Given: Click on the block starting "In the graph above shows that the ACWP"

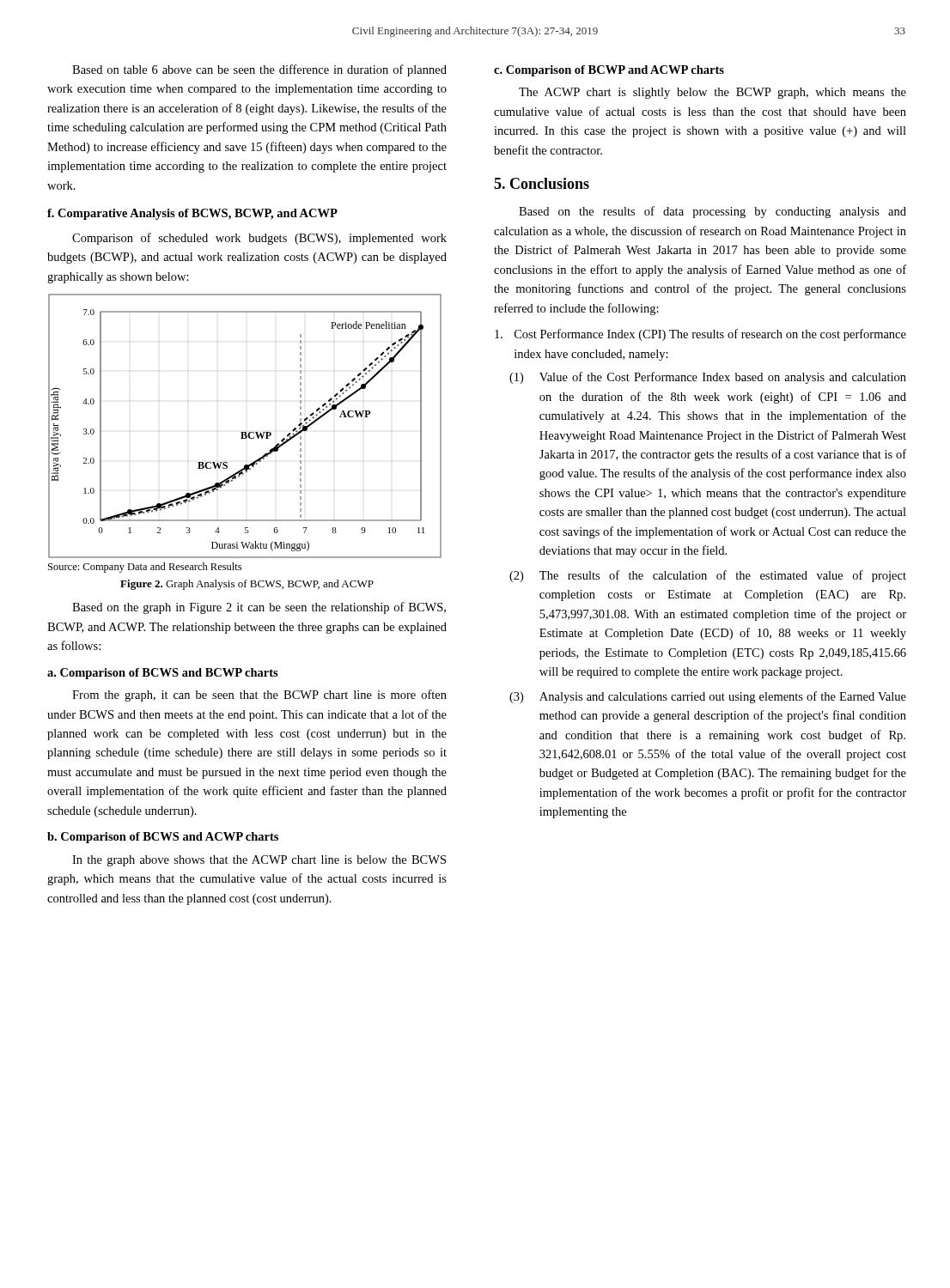Looking at the screenshot, I should click(x=247, y=879).
